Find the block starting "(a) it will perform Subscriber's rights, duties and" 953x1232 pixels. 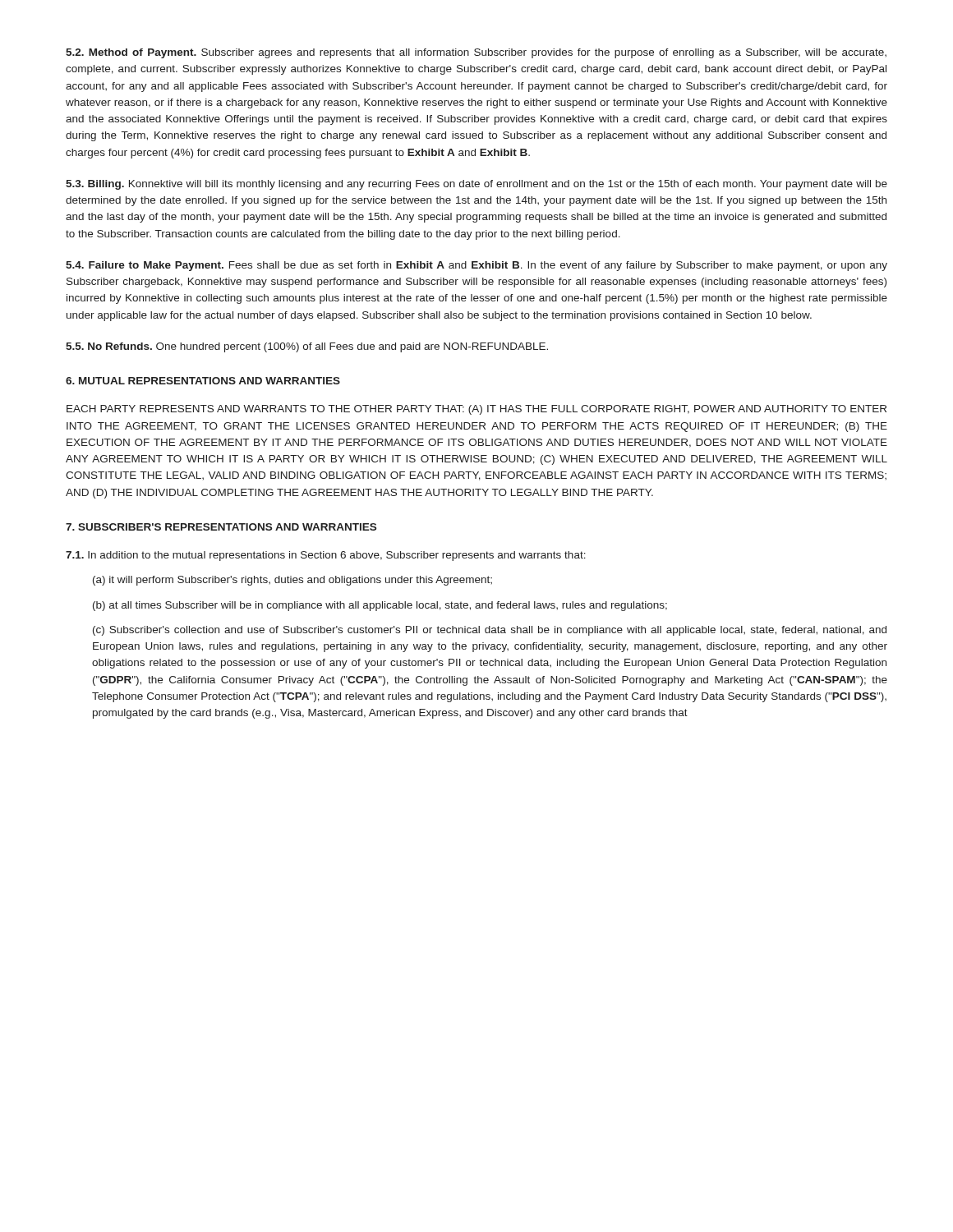(x=293, y=580)
